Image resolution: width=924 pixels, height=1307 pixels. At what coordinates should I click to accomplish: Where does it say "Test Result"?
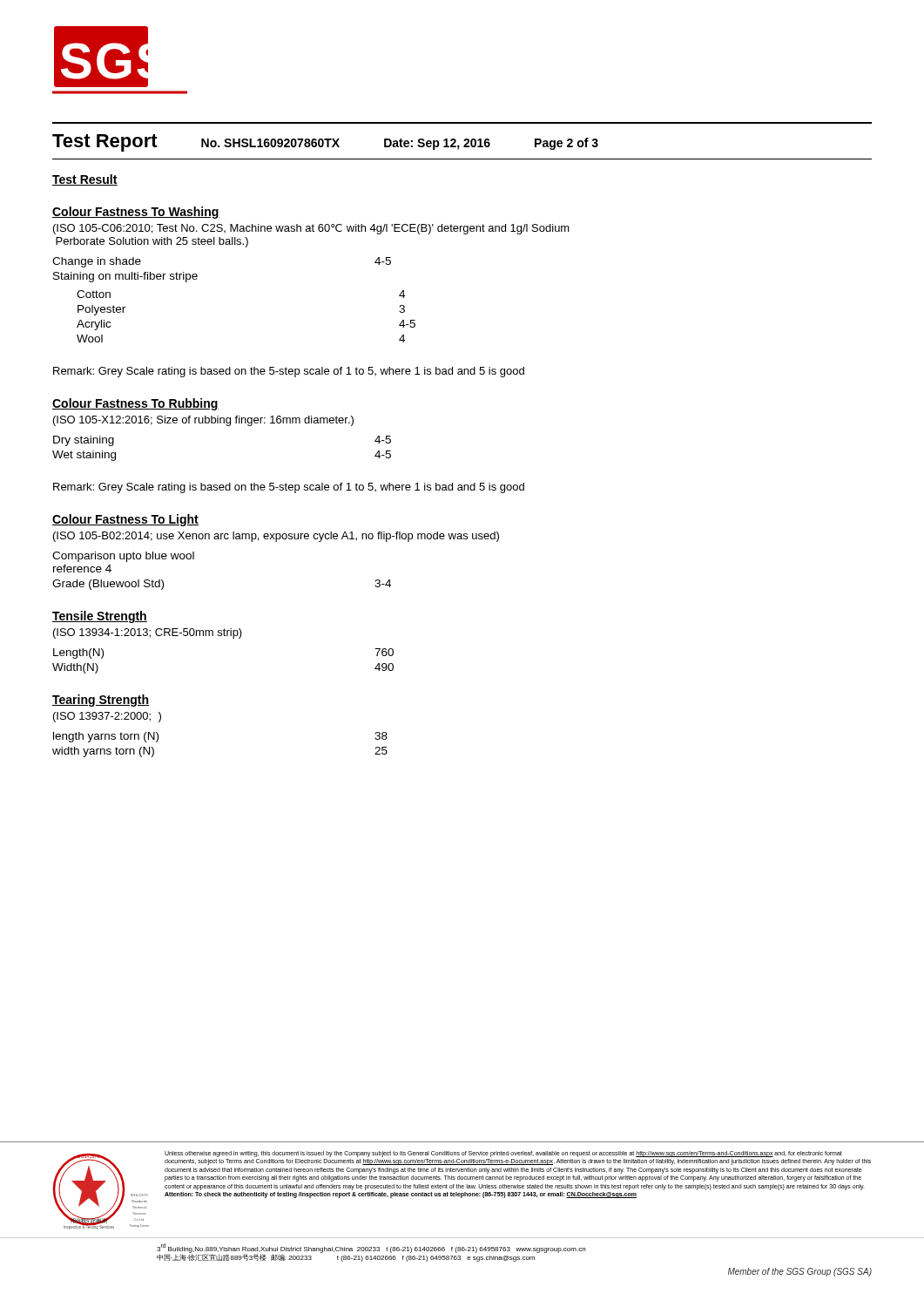pyautogui.click(x=85, y=180)
